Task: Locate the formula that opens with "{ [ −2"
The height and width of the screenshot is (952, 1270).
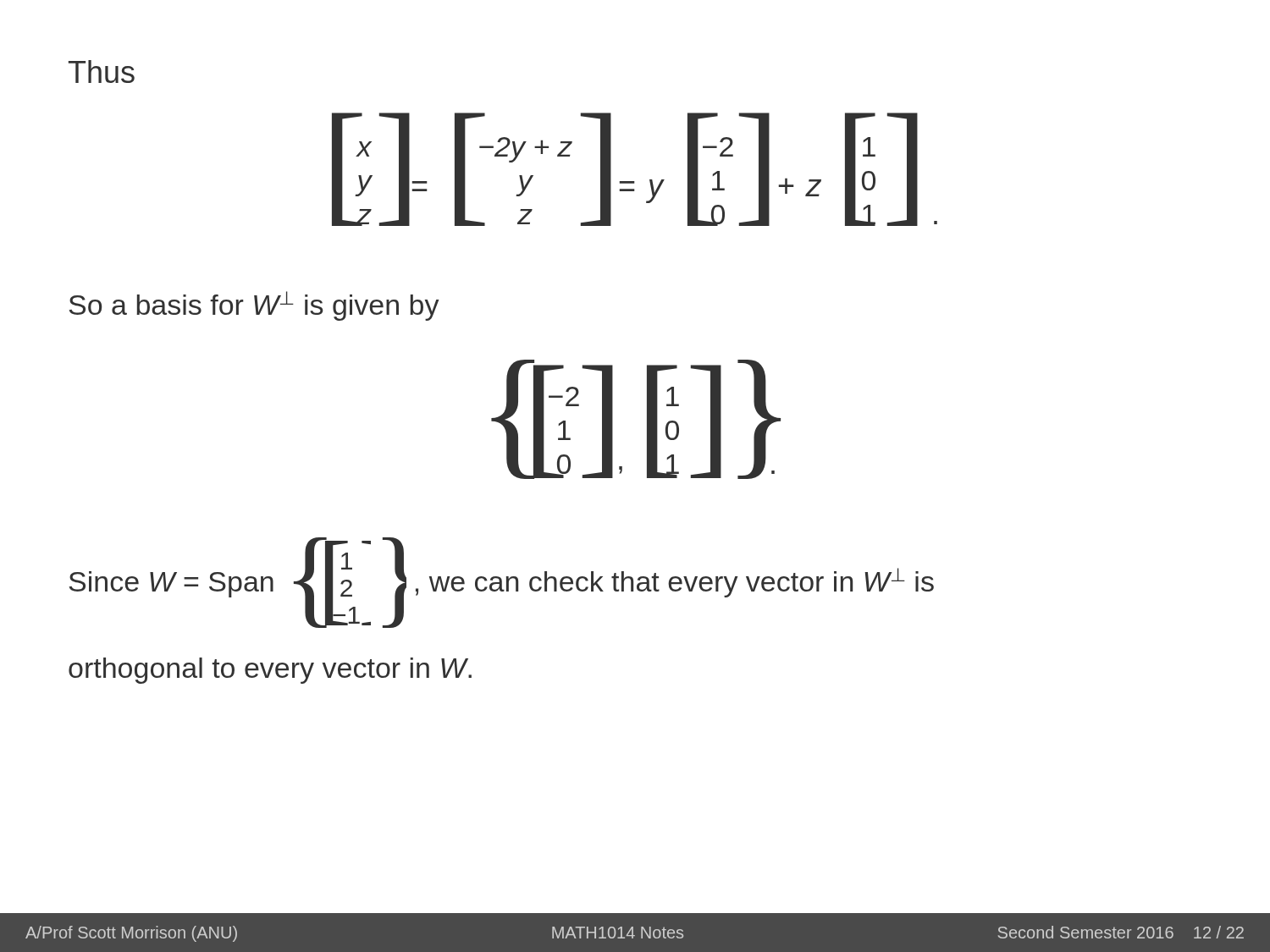Action: (635, 415)
